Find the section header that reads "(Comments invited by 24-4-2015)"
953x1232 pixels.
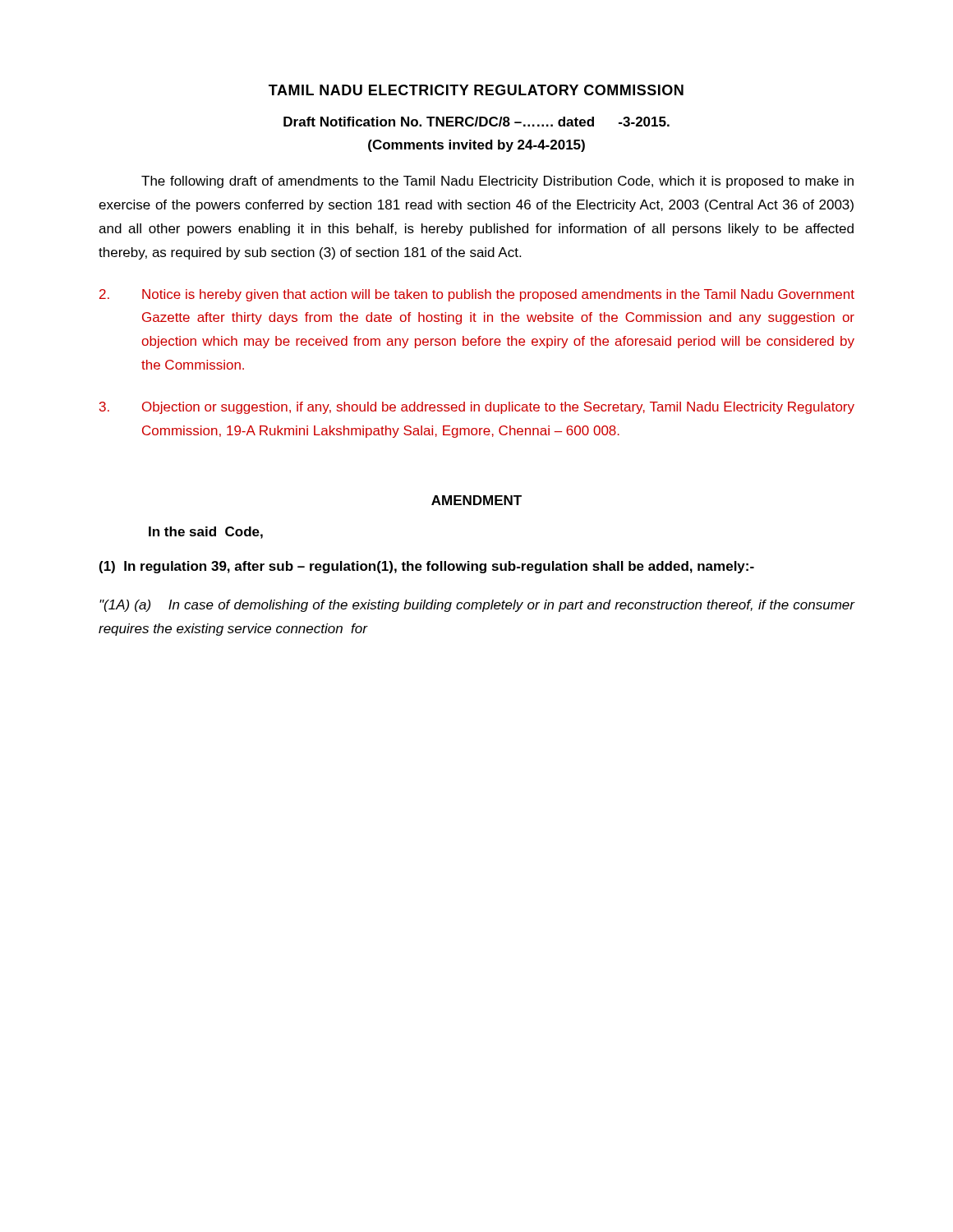[476, 145]
